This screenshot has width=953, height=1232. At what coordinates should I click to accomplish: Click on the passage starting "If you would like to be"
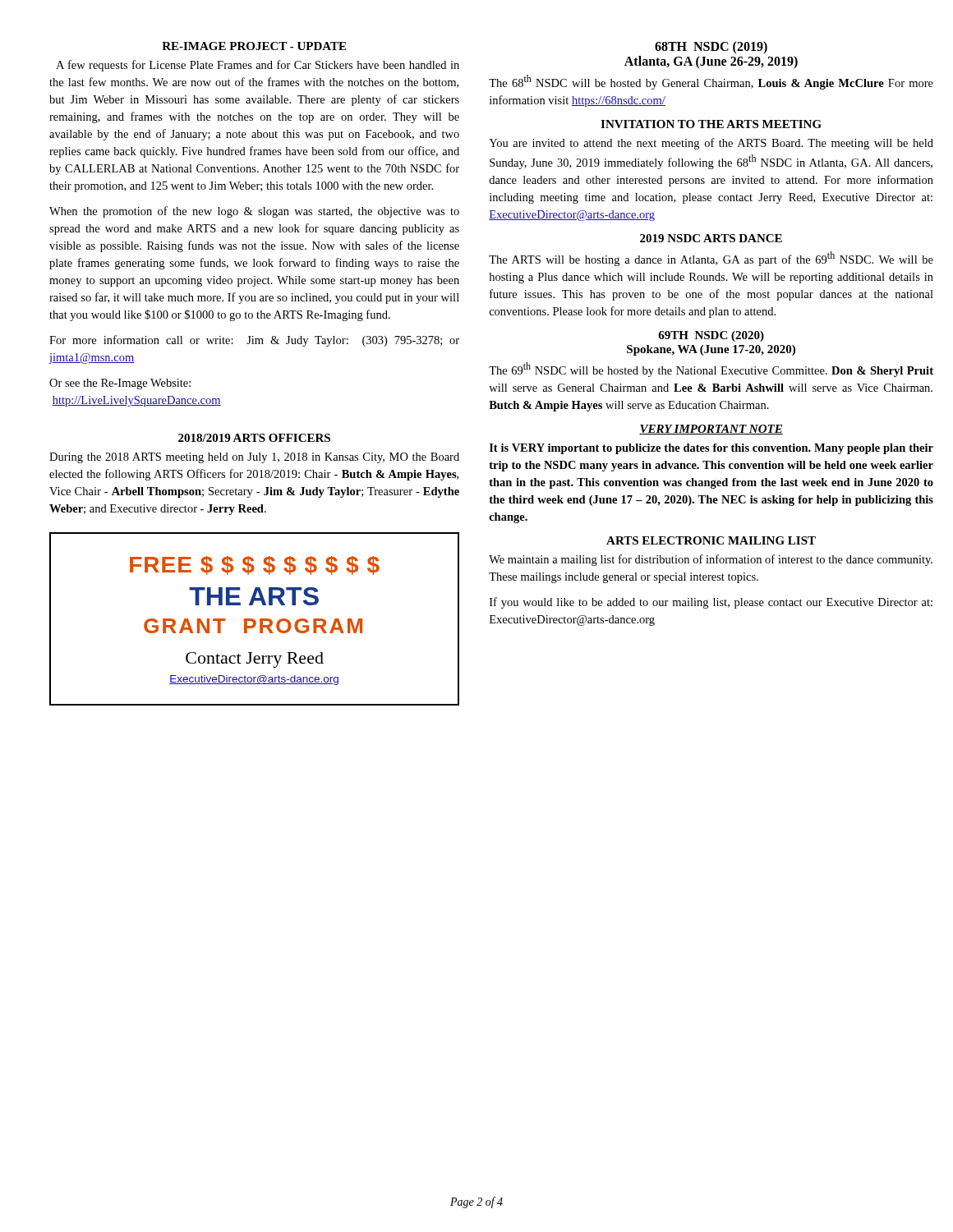[711, 610]
